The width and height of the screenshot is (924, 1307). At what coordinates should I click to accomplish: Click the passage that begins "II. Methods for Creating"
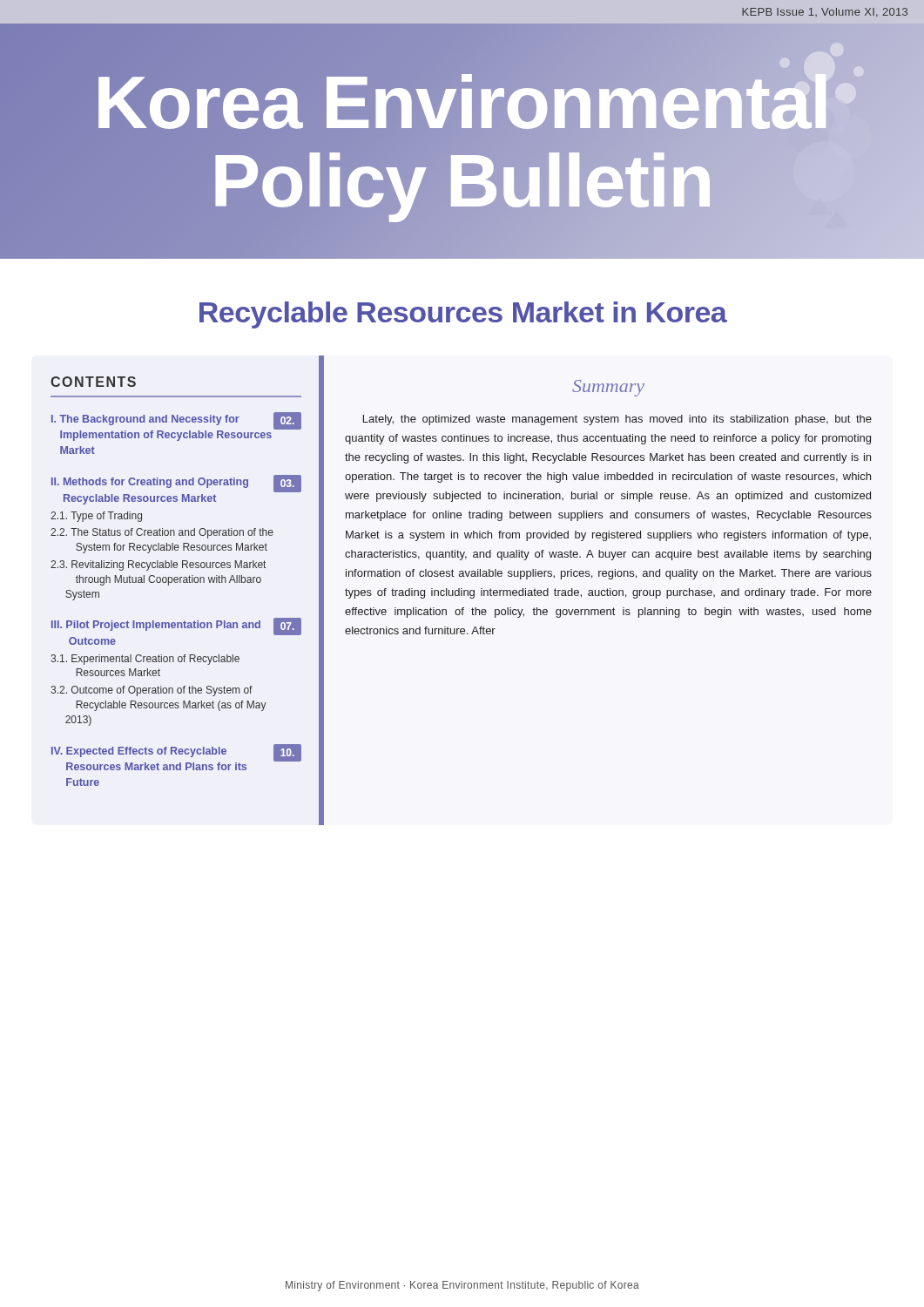(176, 538)
